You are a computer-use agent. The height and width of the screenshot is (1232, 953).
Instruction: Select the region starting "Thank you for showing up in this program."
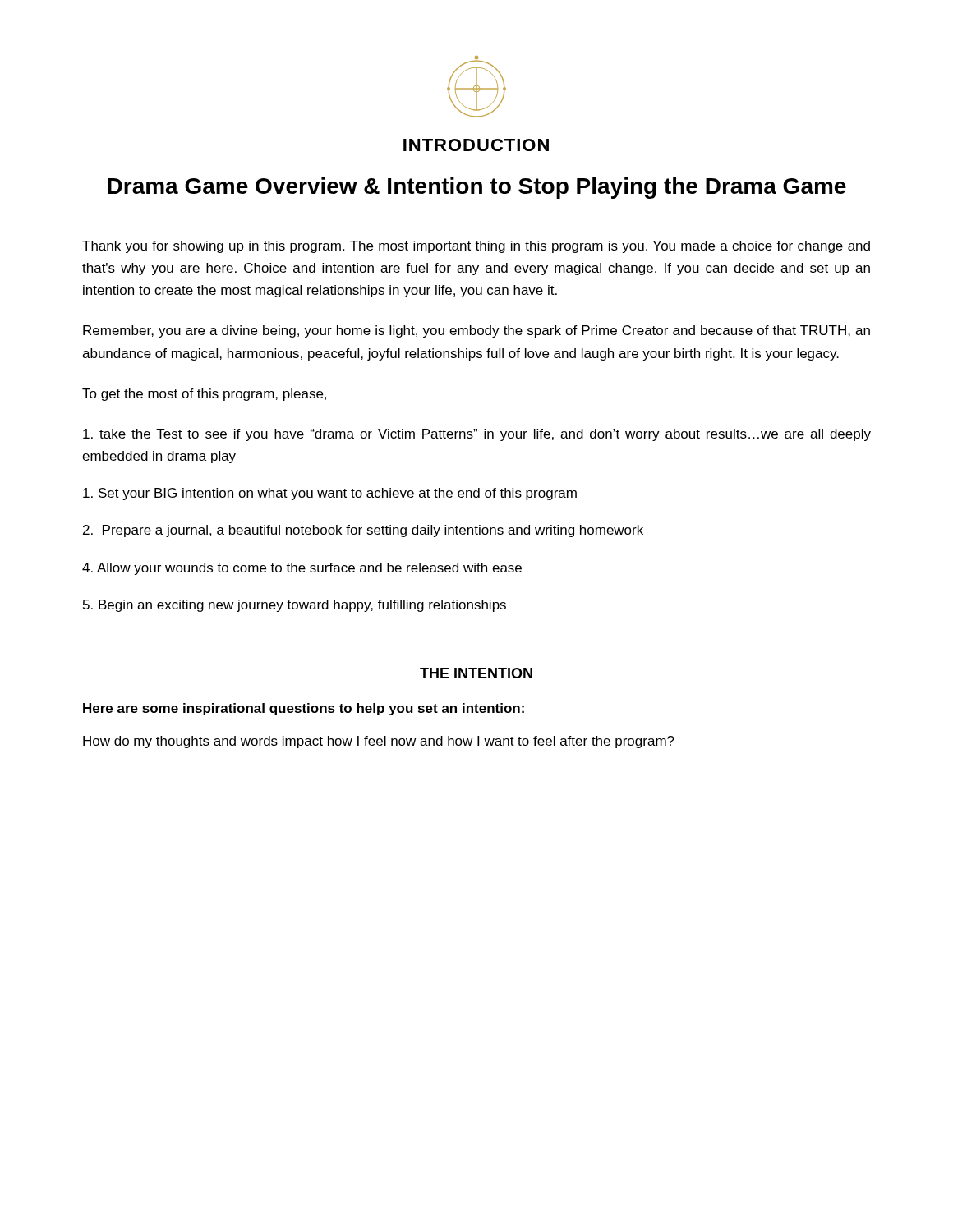click(x=476, y=268)
